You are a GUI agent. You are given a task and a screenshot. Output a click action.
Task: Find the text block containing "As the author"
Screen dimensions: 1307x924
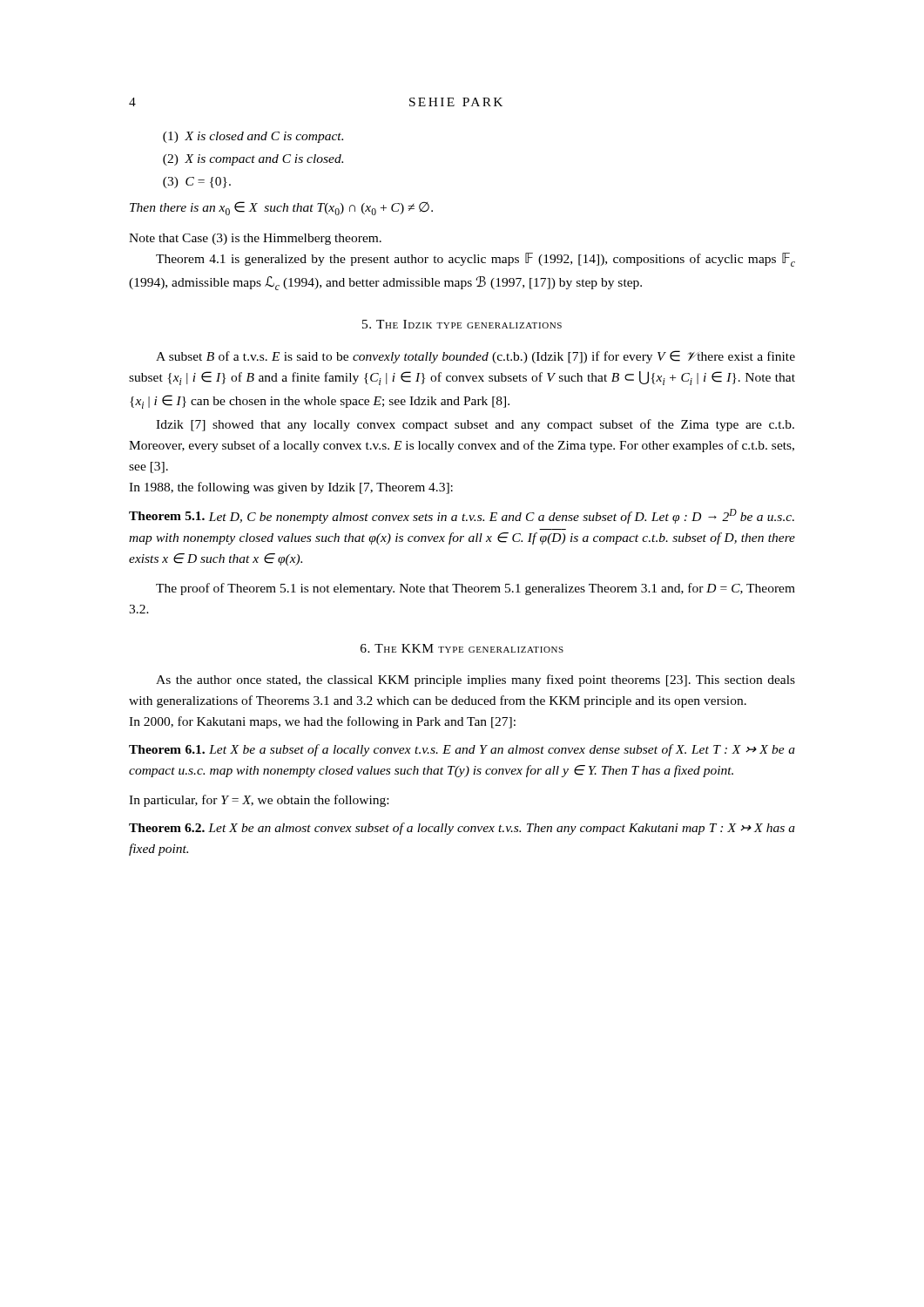[x=462, y=690]
